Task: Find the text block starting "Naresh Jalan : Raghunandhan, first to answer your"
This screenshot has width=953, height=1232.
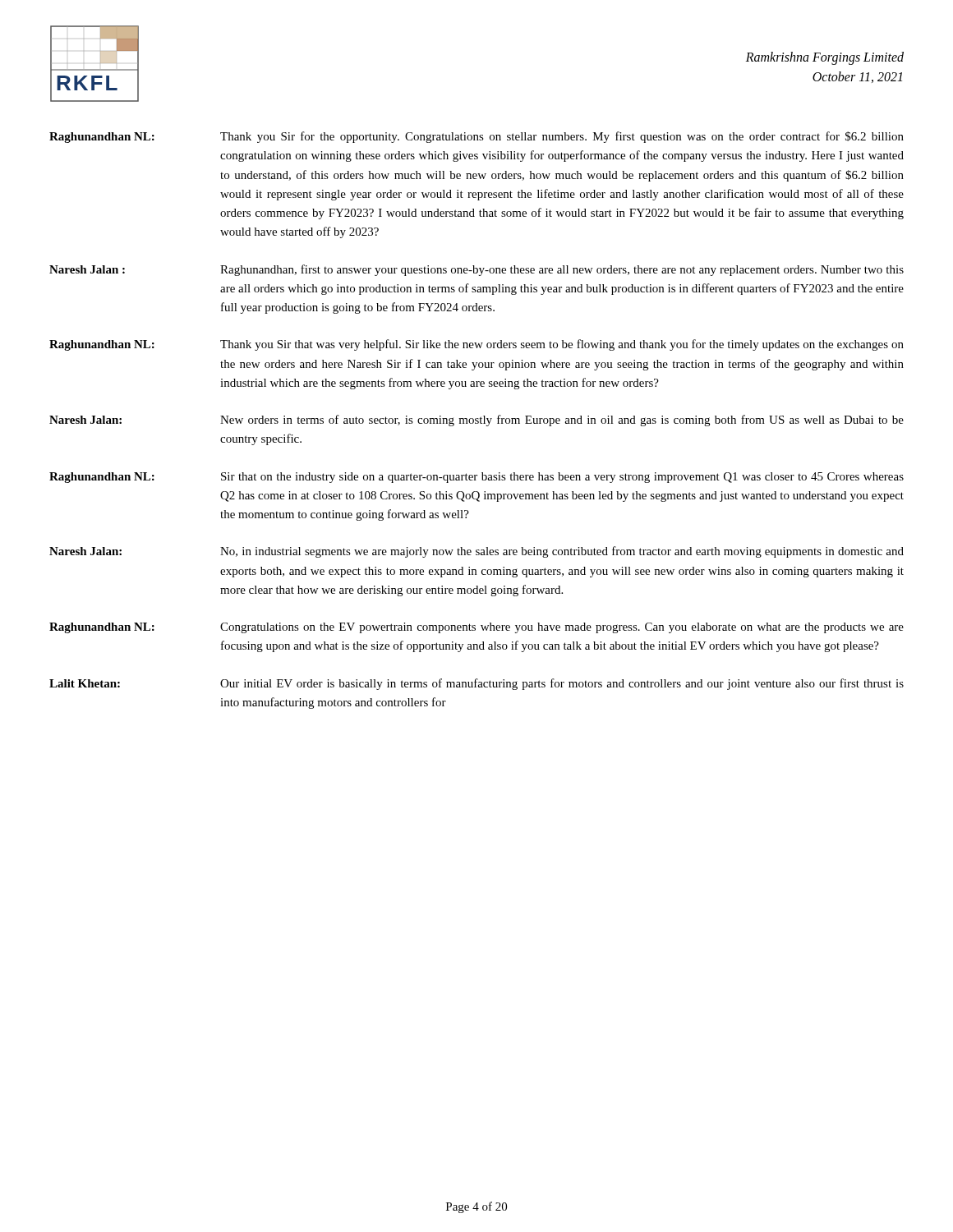Action: click(x=476, y=289)
